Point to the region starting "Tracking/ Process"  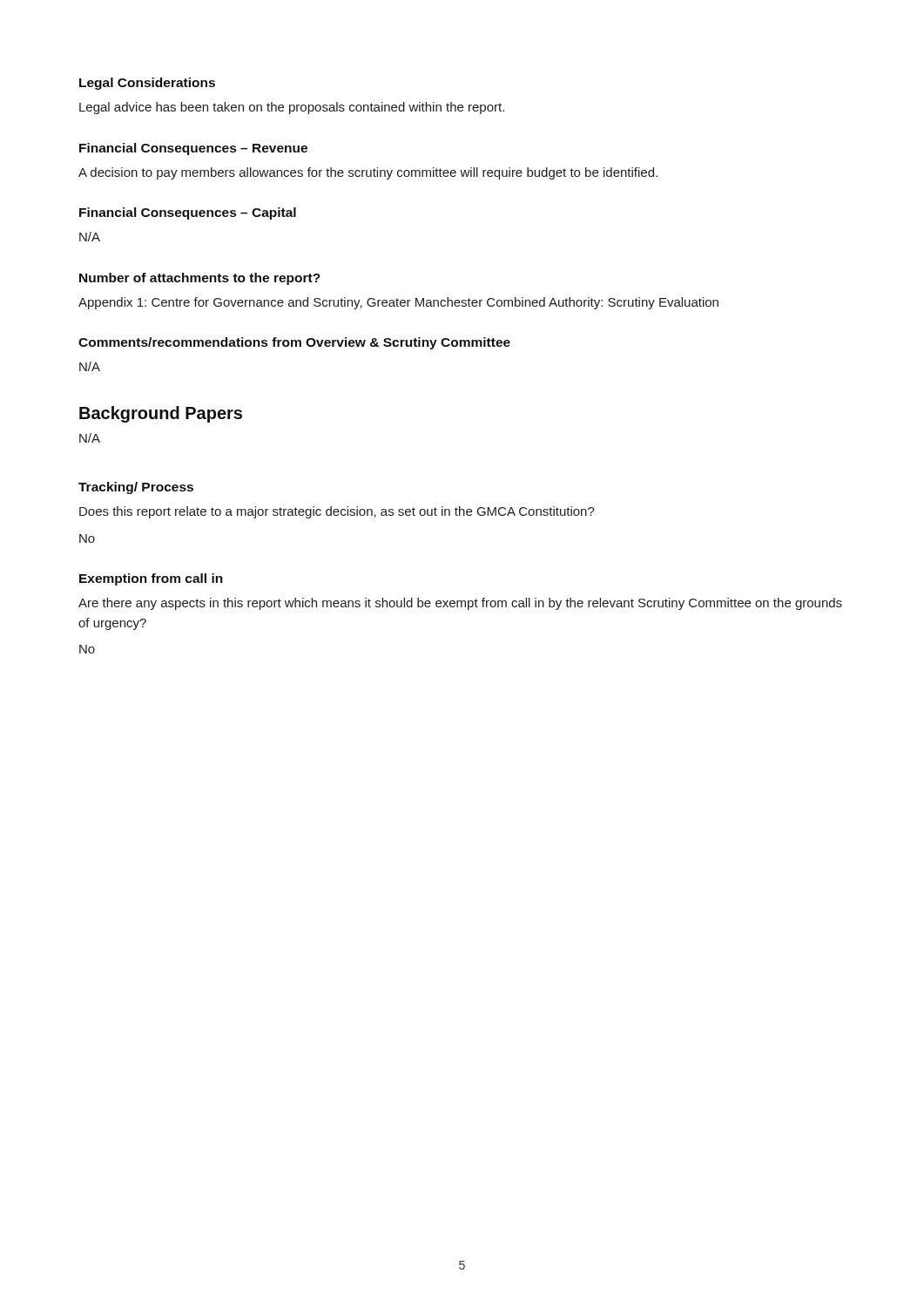point(136,487)
